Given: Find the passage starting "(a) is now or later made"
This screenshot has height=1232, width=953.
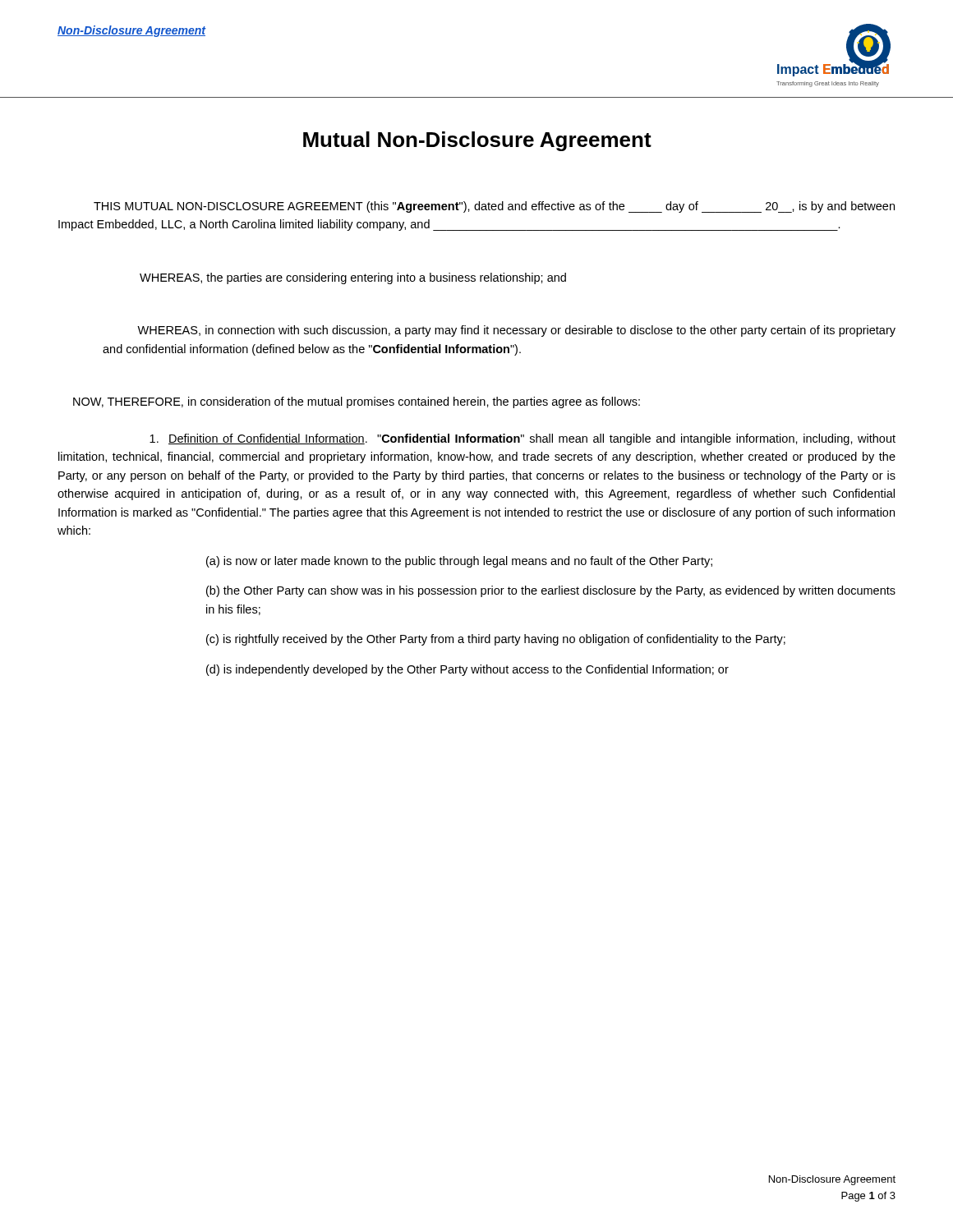Looking at the screenshot, I should (459, 561).
